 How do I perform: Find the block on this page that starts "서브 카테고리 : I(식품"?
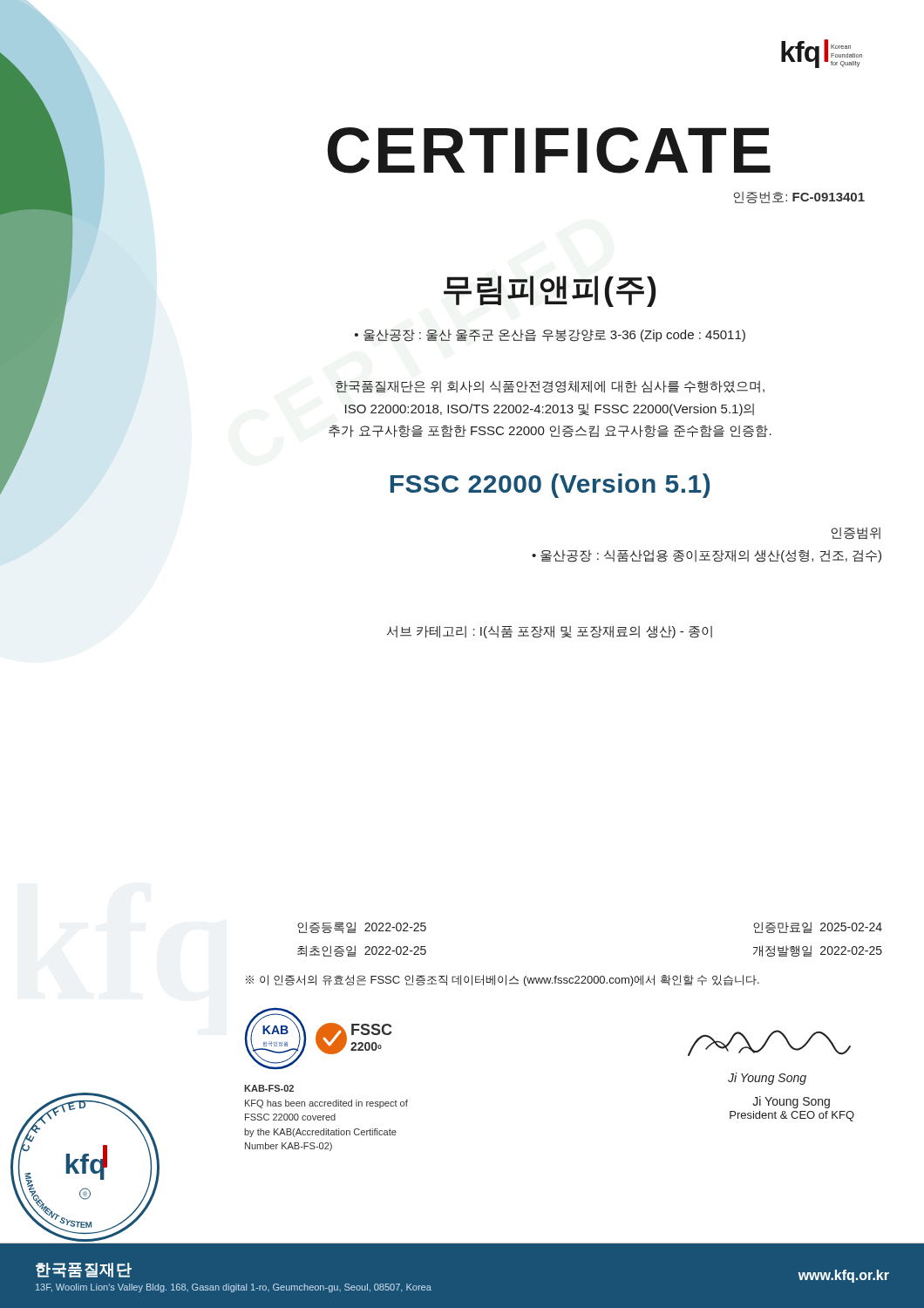point(550,632)
